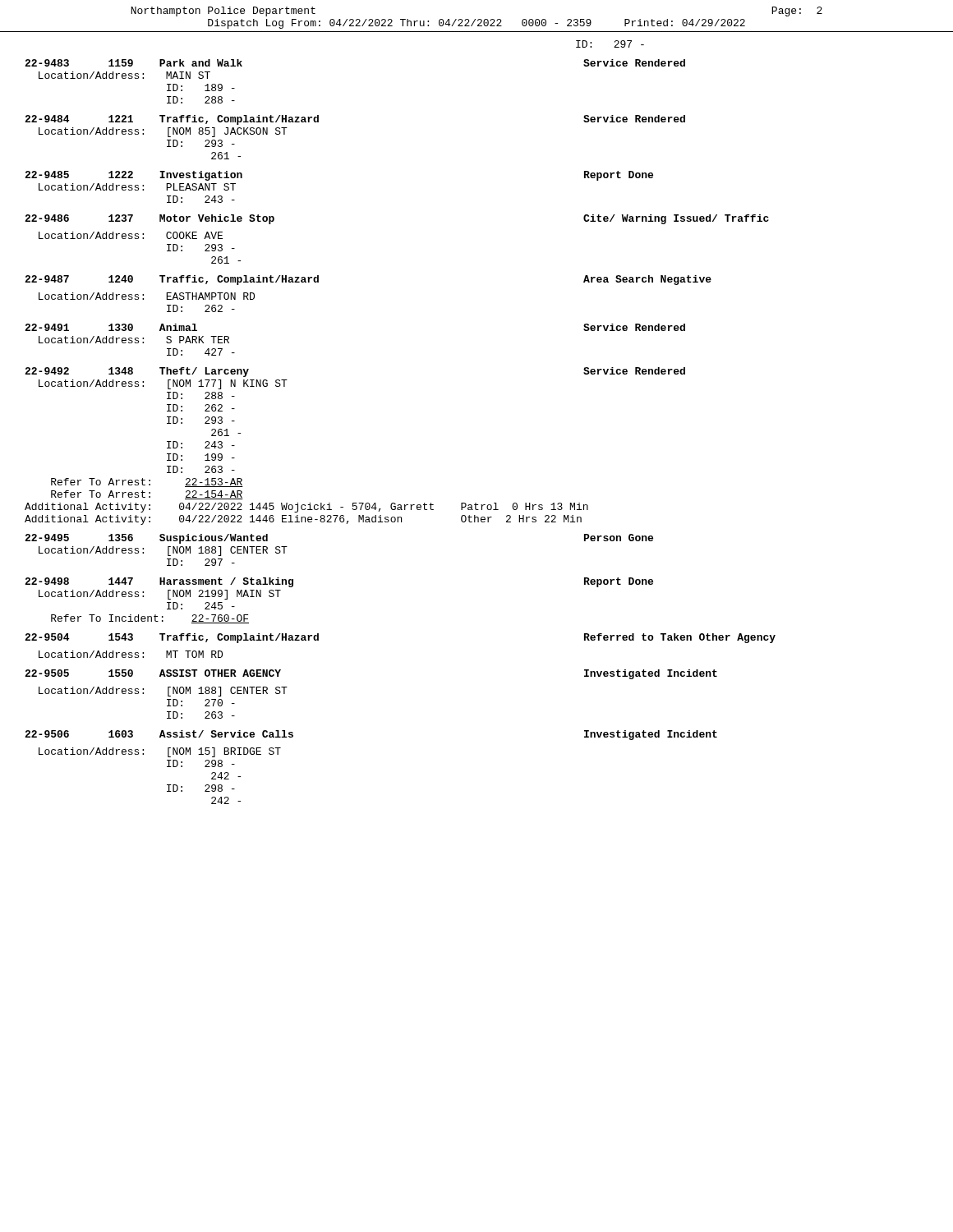
Task: Click on the element starting "22-9505 1550 ASSIST OTHER AGENCY Investigated Incident Location/Address:"
Action: pyautogui.click(x=47, y=674)
